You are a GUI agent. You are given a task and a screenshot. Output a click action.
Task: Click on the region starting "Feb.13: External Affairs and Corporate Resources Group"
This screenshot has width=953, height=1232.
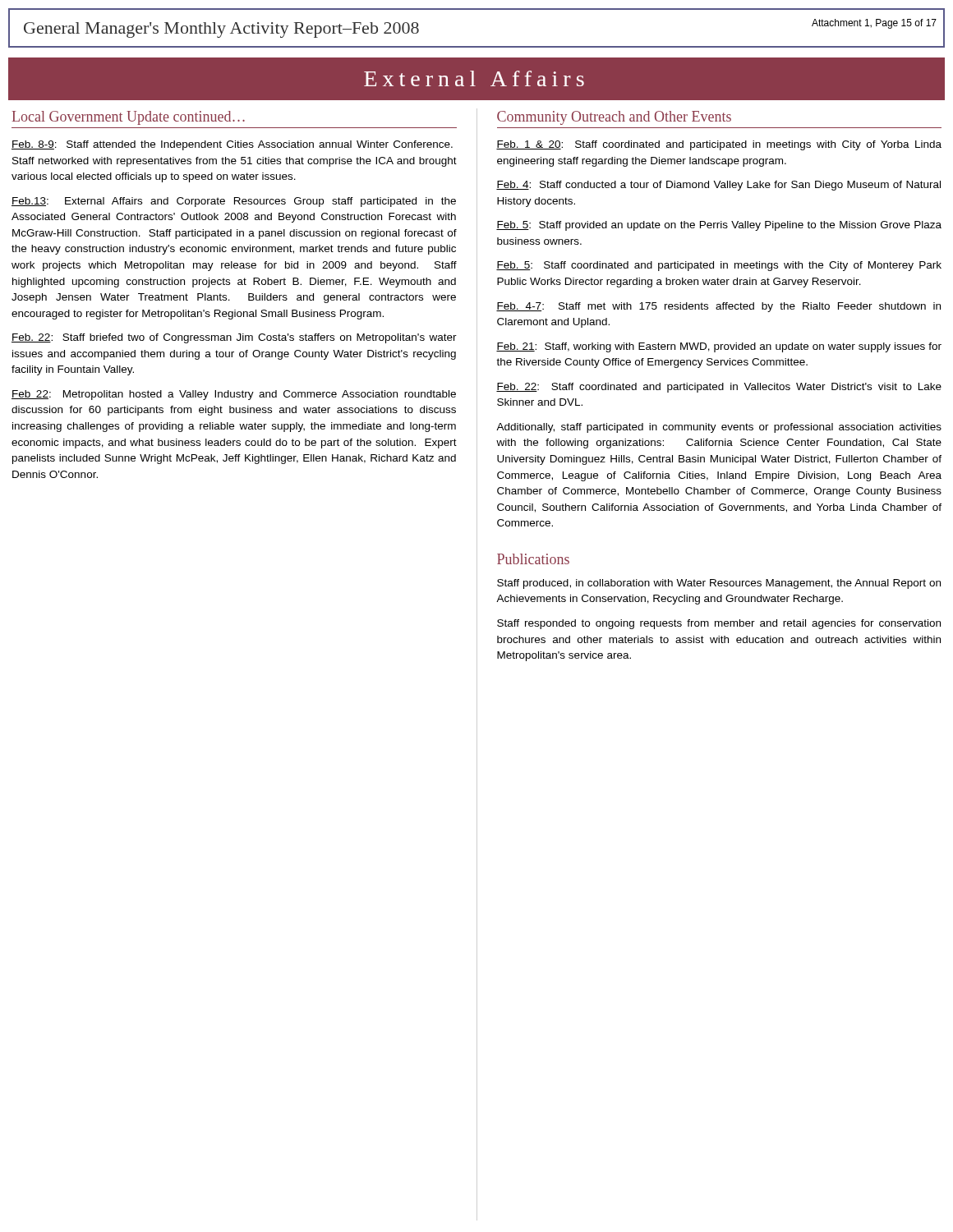[234, 257]
